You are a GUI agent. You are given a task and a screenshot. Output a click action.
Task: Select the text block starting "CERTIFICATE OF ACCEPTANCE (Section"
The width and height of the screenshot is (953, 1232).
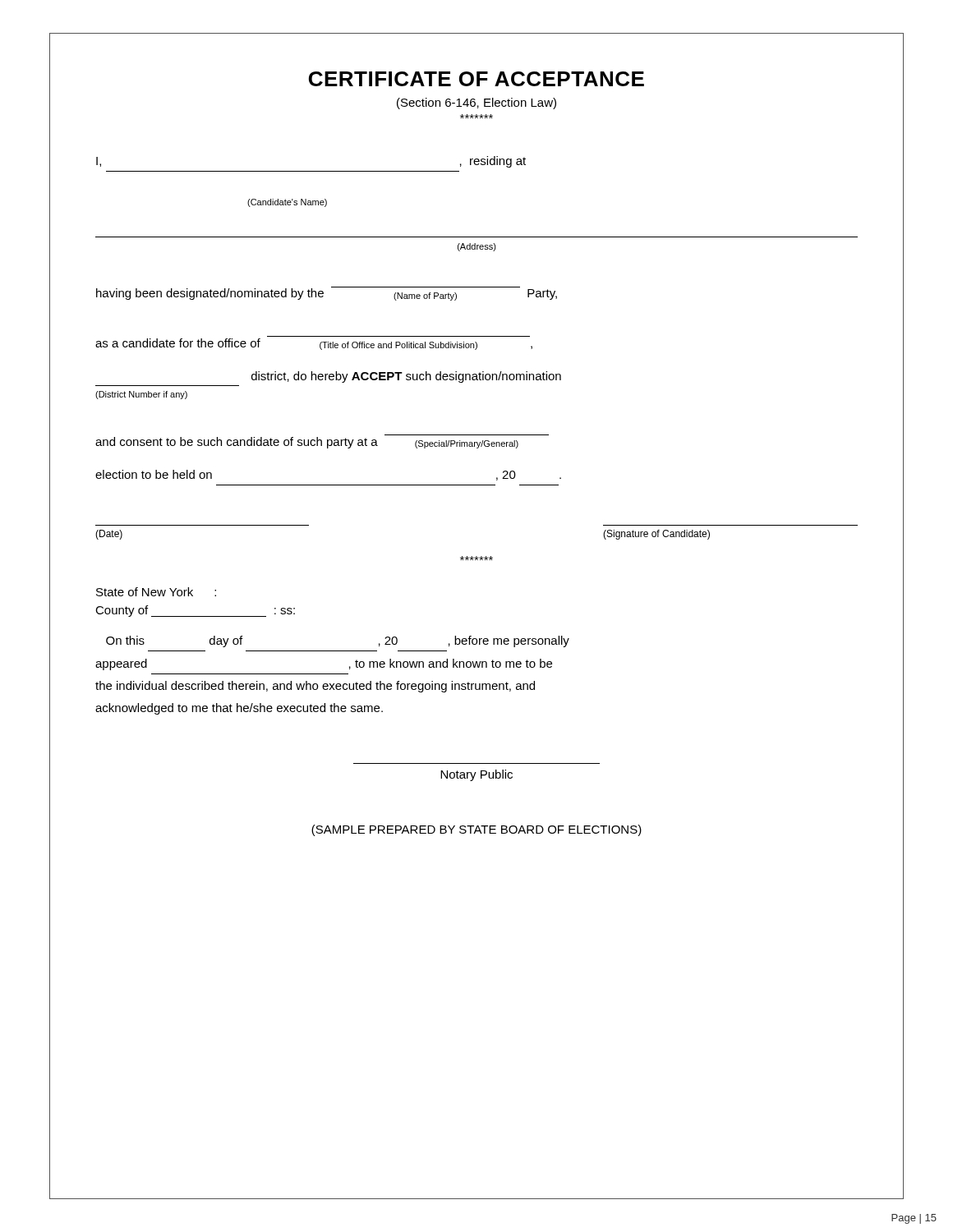pyautogui.click(x=476, y=96)
